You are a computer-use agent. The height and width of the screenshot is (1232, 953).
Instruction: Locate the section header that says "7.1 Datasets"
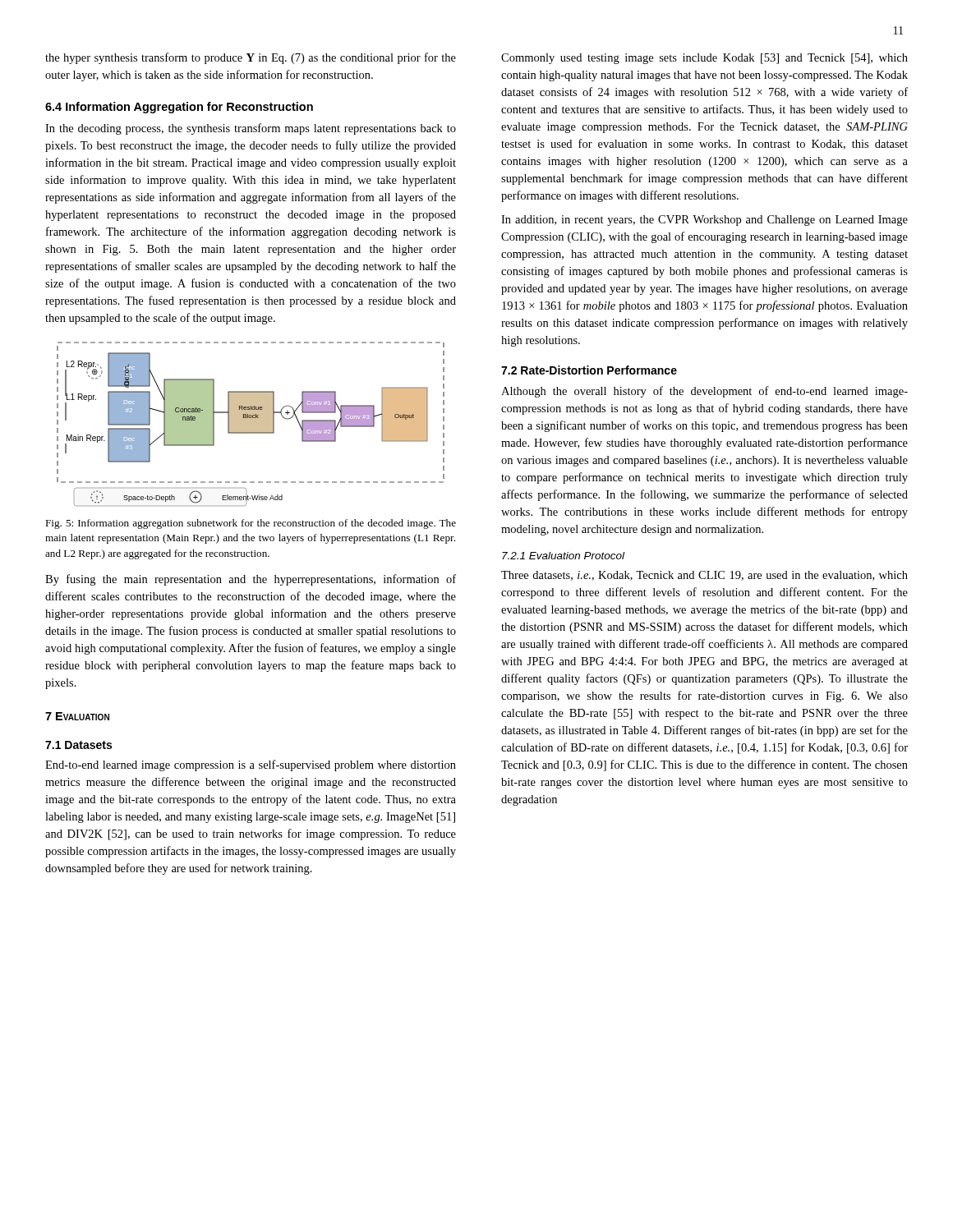coord(79,745)
